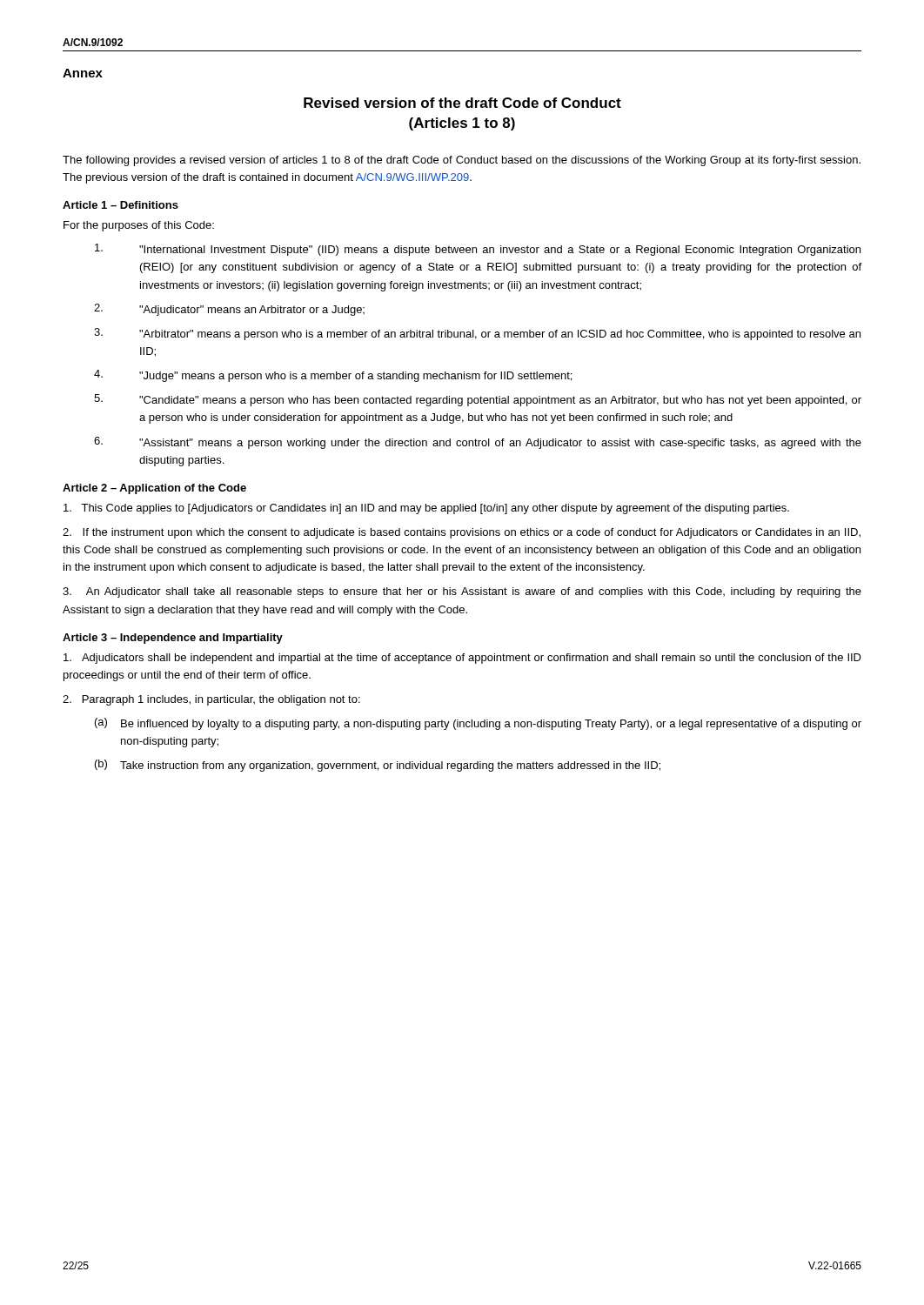Select the text starting "5. "Candidate" means a"
This screenshot has height=1305, width=924.
462,409
